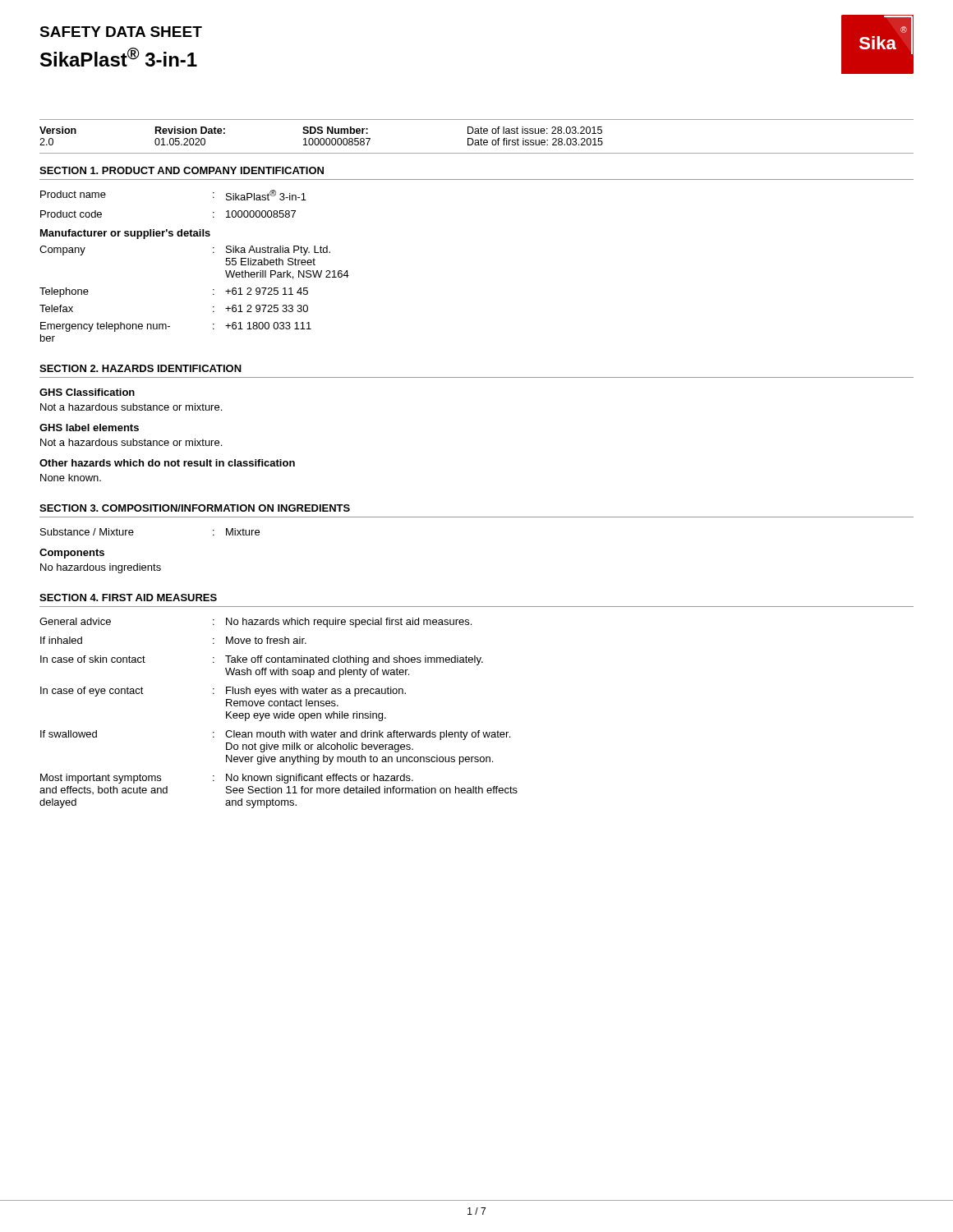This screenshot has width=953, height=1232.
Task: Point to the passage starting "GHS label elements Not a hazardous"
Action: click(x=89, y=428)
